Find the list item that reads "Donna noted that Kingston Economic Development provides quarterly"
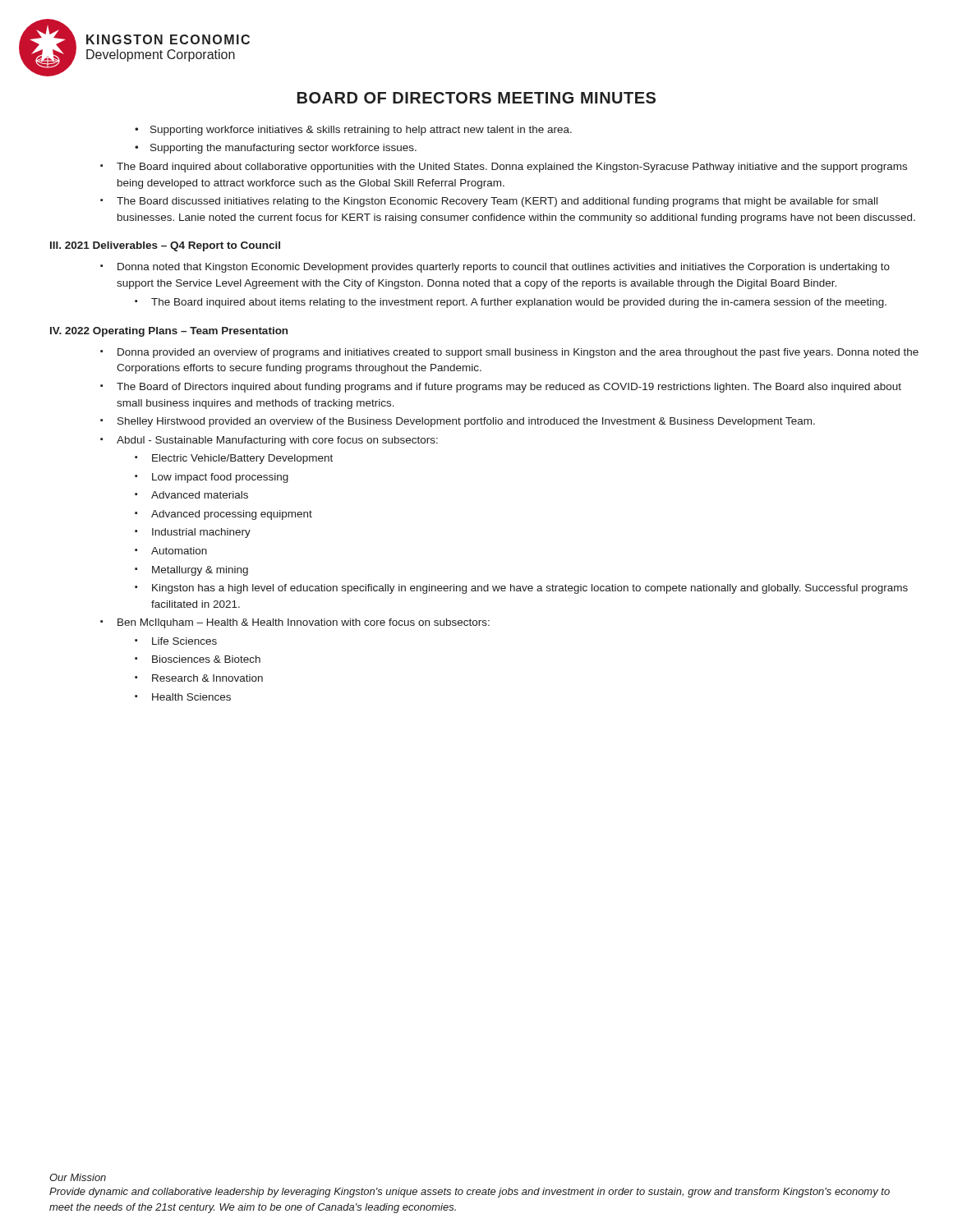 (x=509, y=285)
